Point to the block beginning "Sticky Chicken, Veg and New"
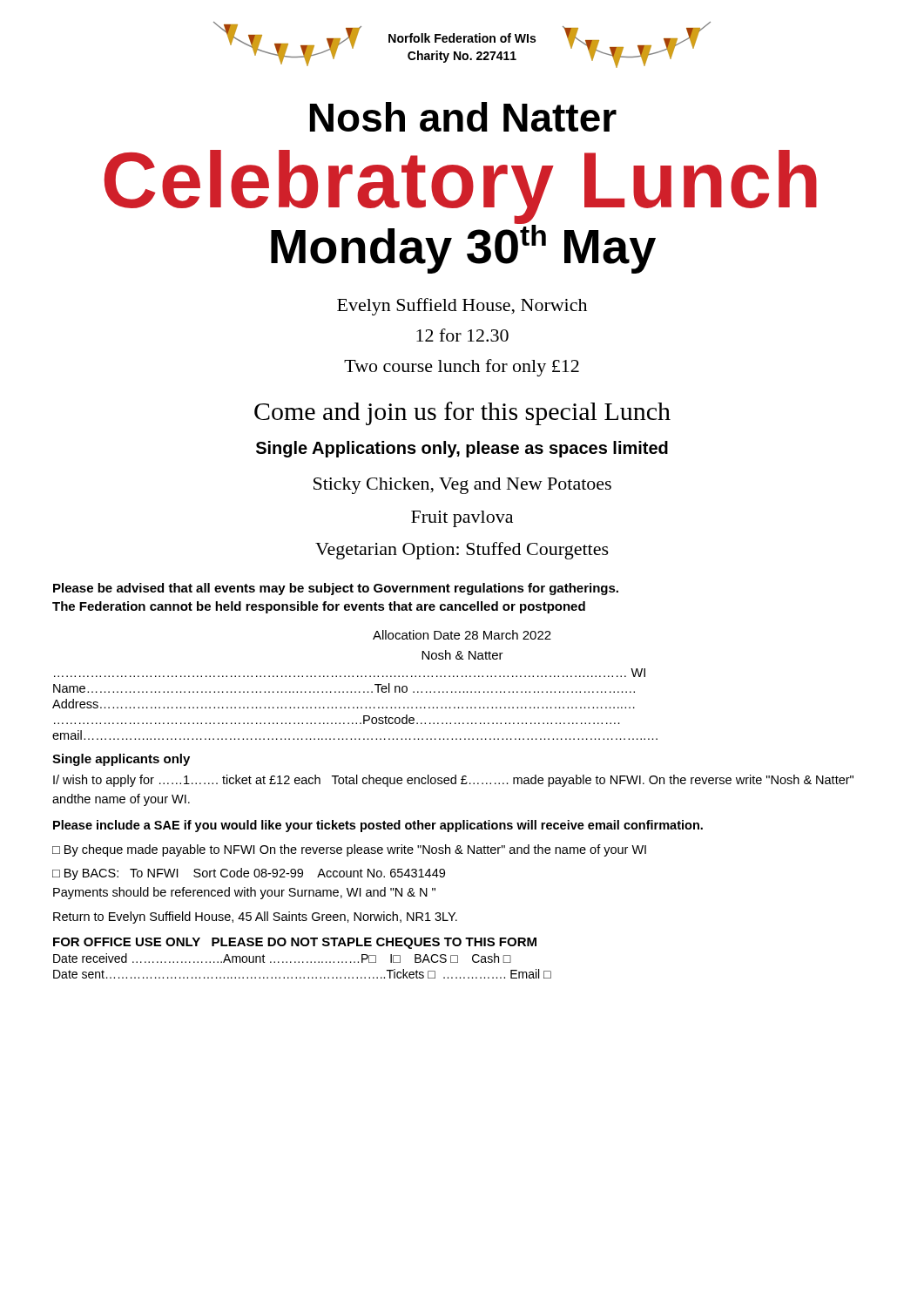The image size is (924, 1307). point(462,516)
